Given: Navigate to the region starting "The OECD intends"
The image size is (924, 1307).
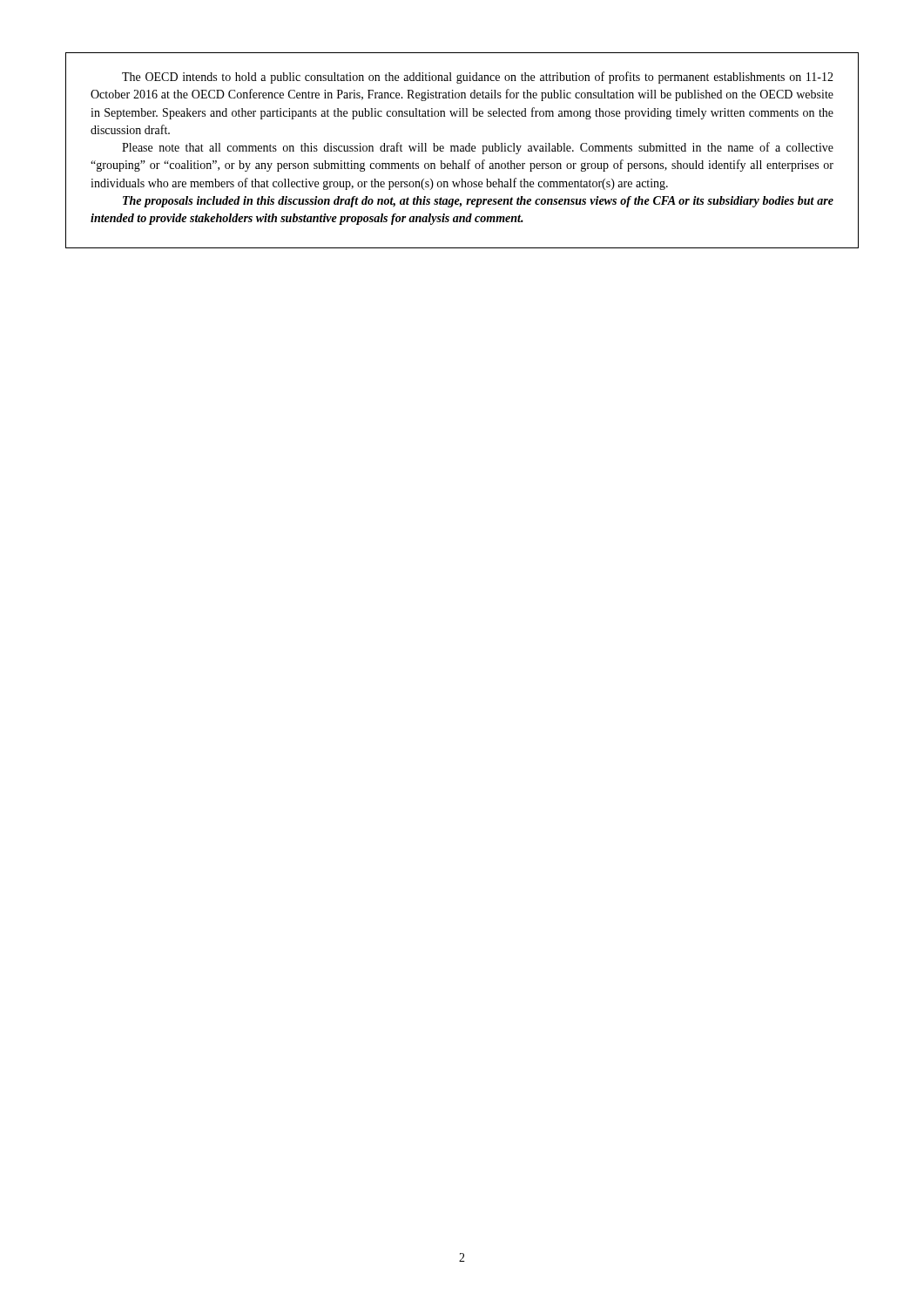Looking at the screenshot, I should click(x=462, y=104).
